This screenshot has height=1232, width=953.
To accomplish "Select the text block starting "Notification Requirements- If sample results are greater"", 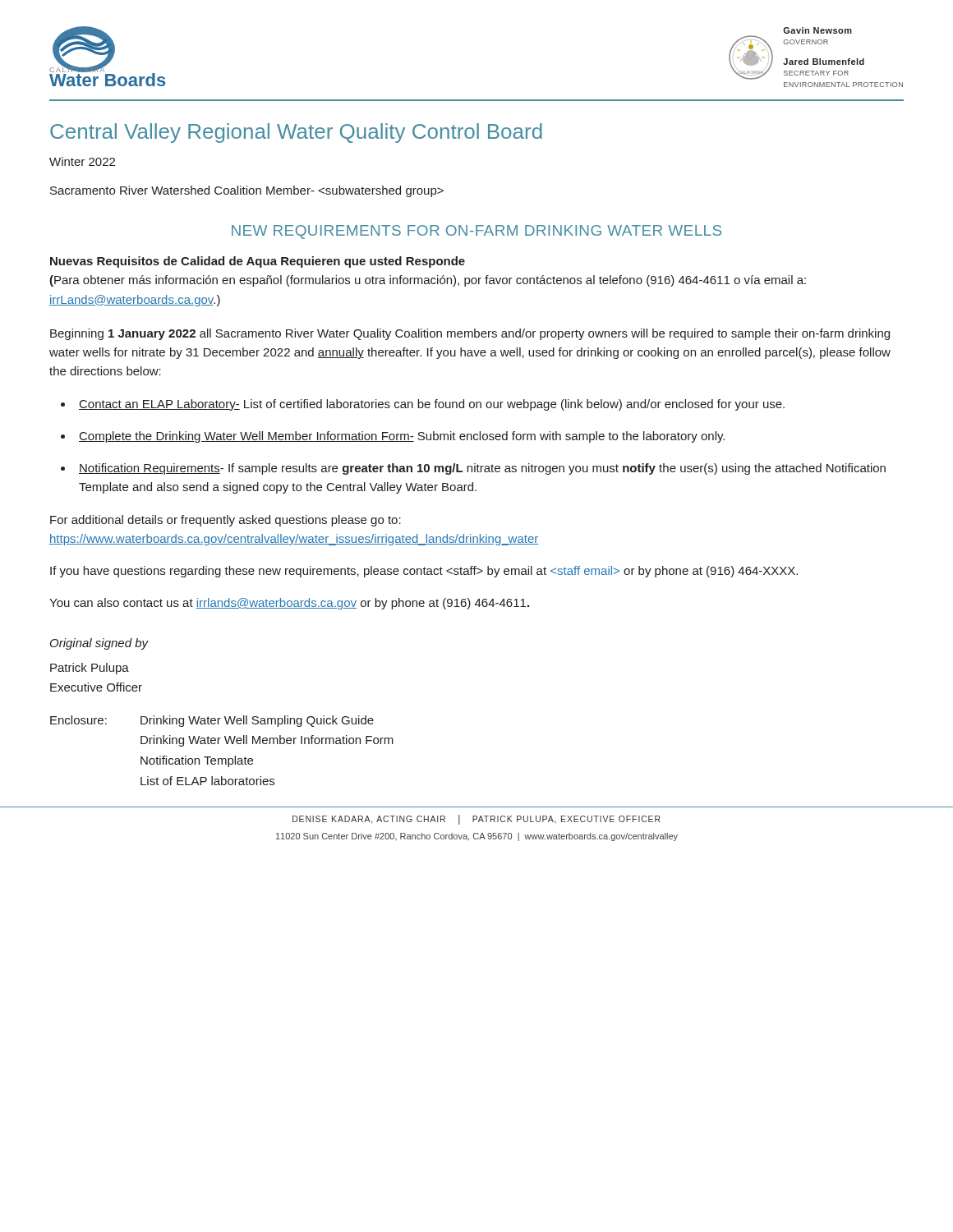I will coord(483,477).
